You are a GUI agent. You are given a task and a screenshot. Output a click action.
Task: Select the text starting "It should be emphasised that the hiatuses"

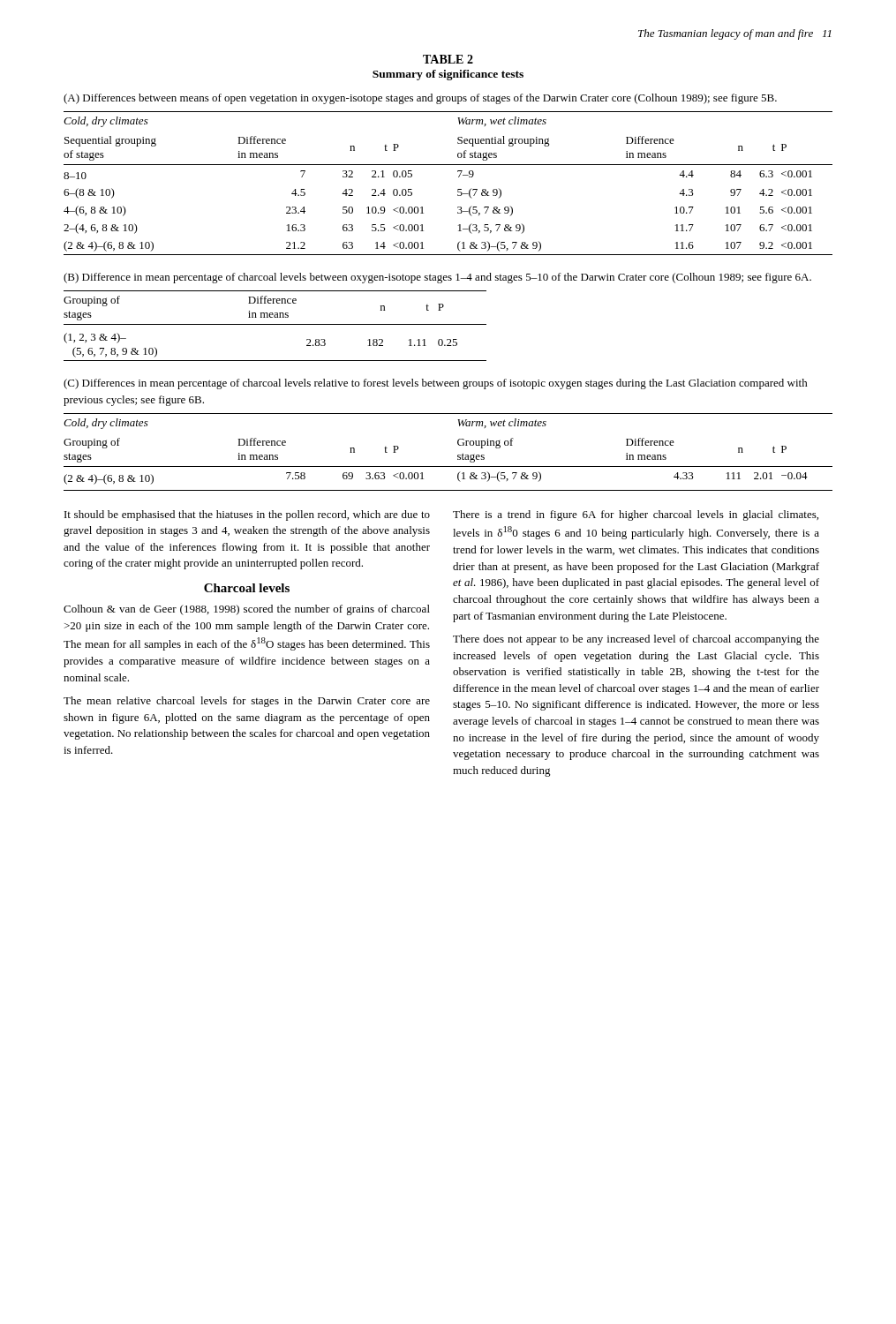tap(247, 539)
